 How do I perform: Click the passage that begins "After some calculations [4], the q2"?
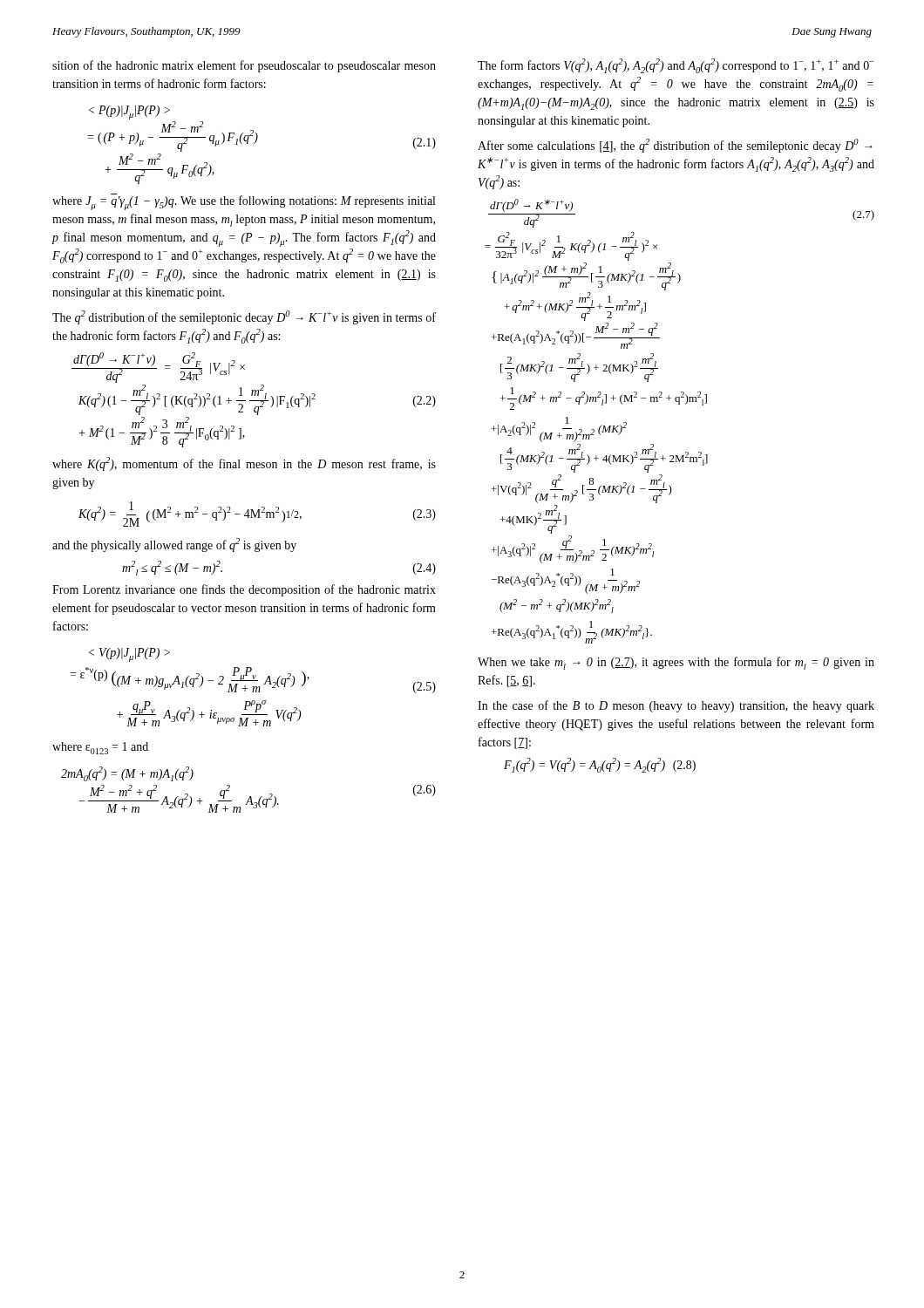676,164
